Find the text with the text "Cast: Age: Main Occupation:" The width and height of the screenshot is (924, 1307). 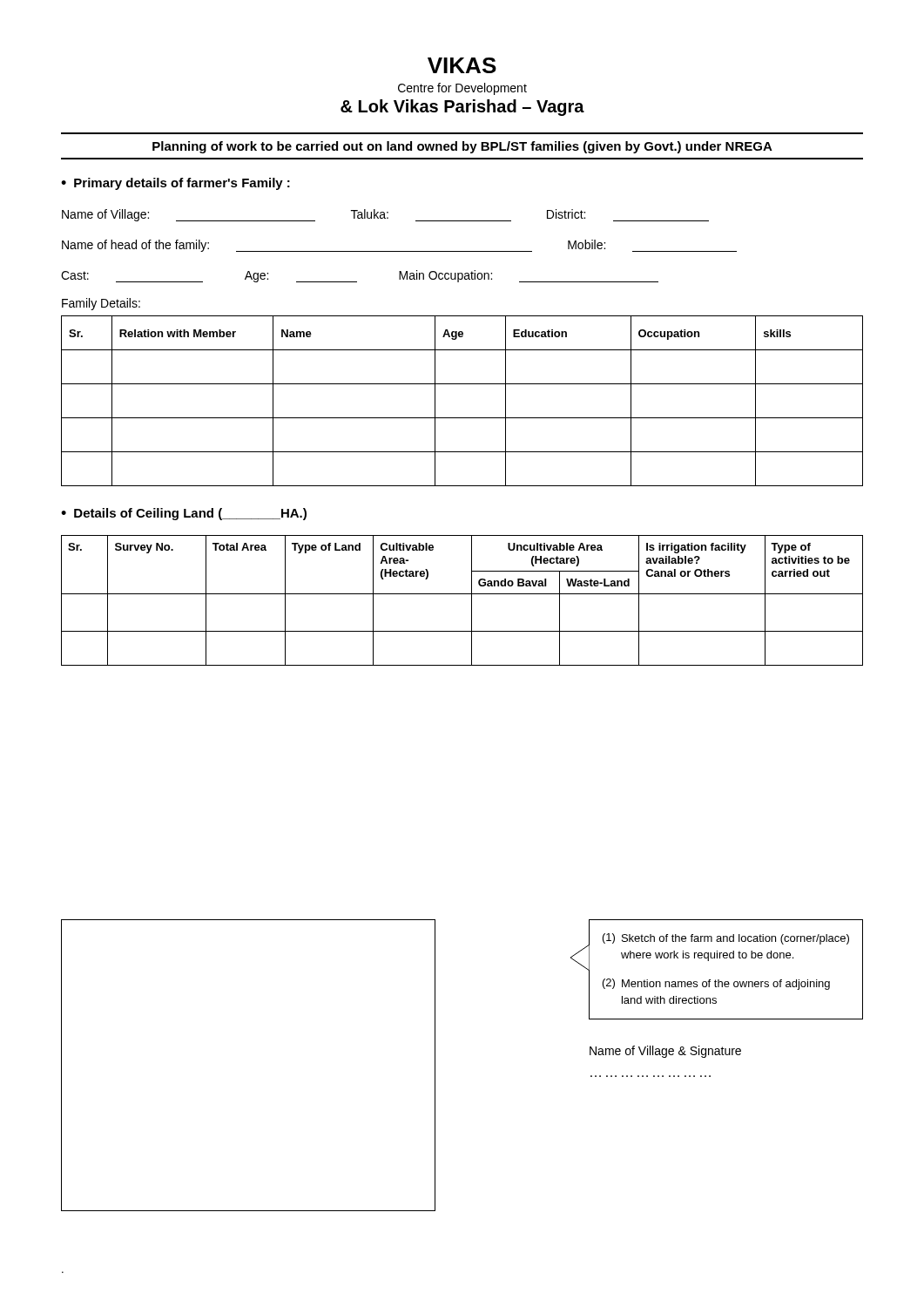click(x=360, y=274)
